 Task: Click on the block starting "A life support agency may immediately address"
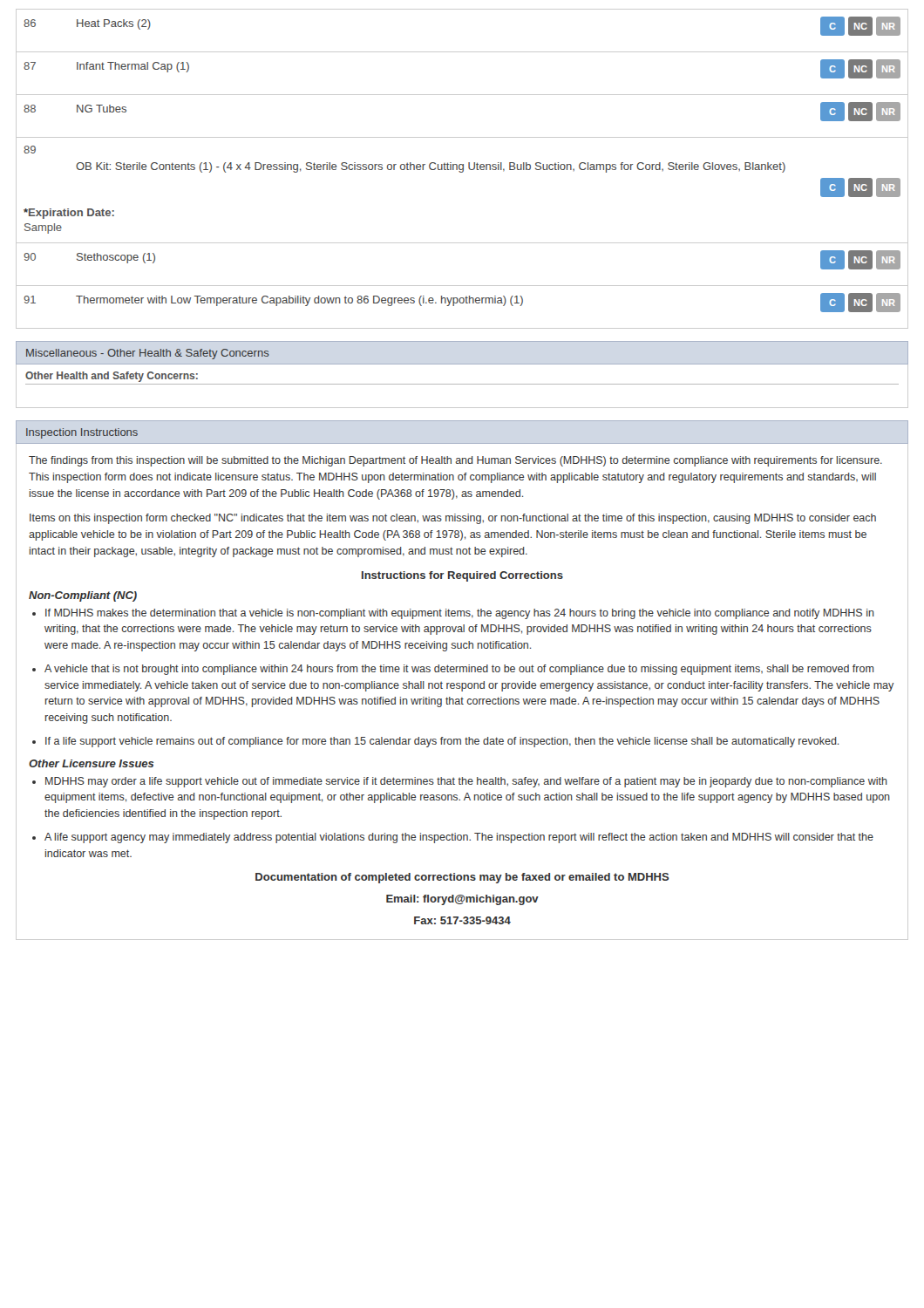(x=459, y=845)
